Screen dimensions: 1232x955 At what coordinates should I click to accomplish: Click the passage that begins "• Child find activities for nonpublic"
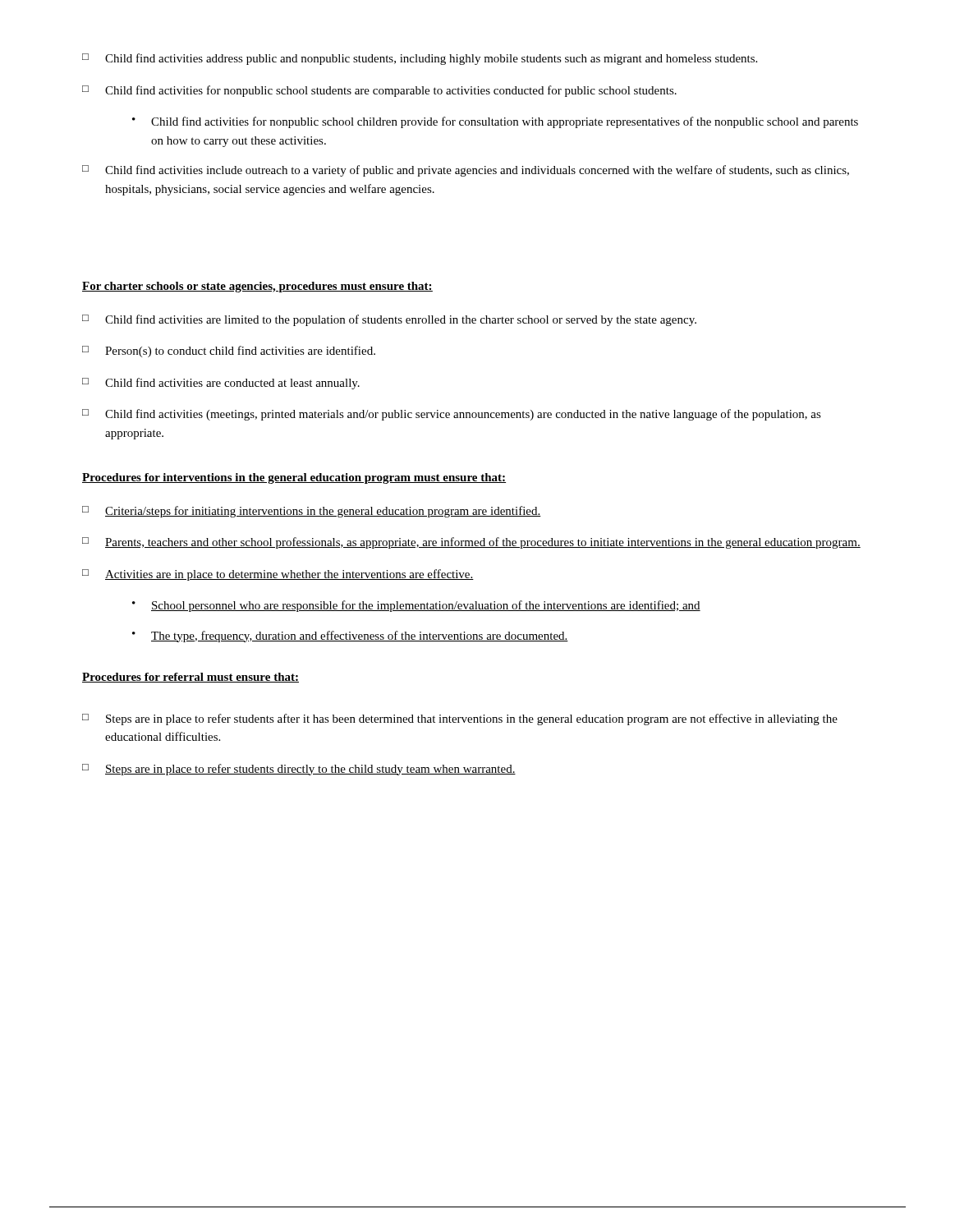point(502,131)
